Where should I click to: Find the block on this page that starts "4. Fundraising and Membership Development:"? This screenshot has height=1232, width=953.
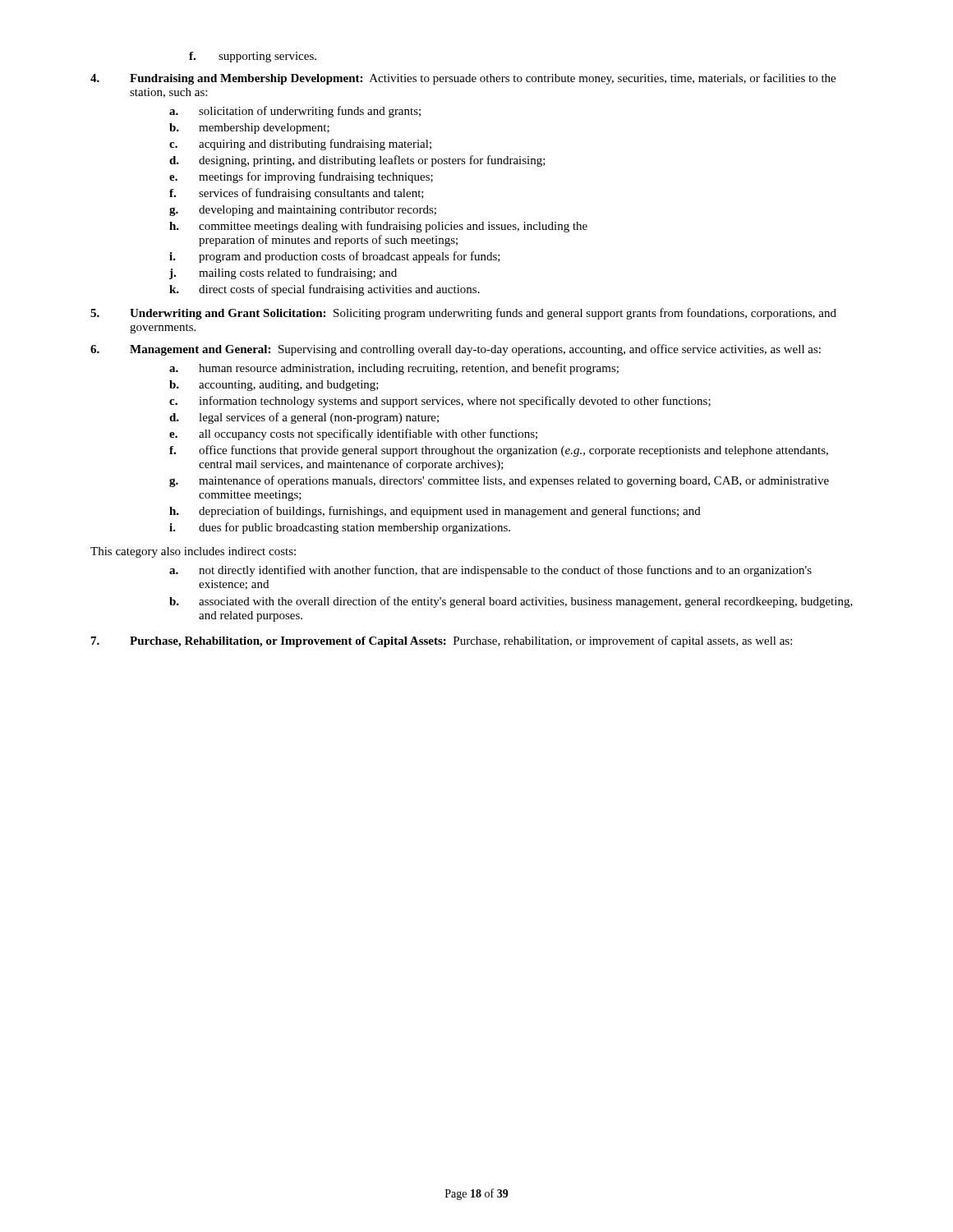tap(476, 85)
